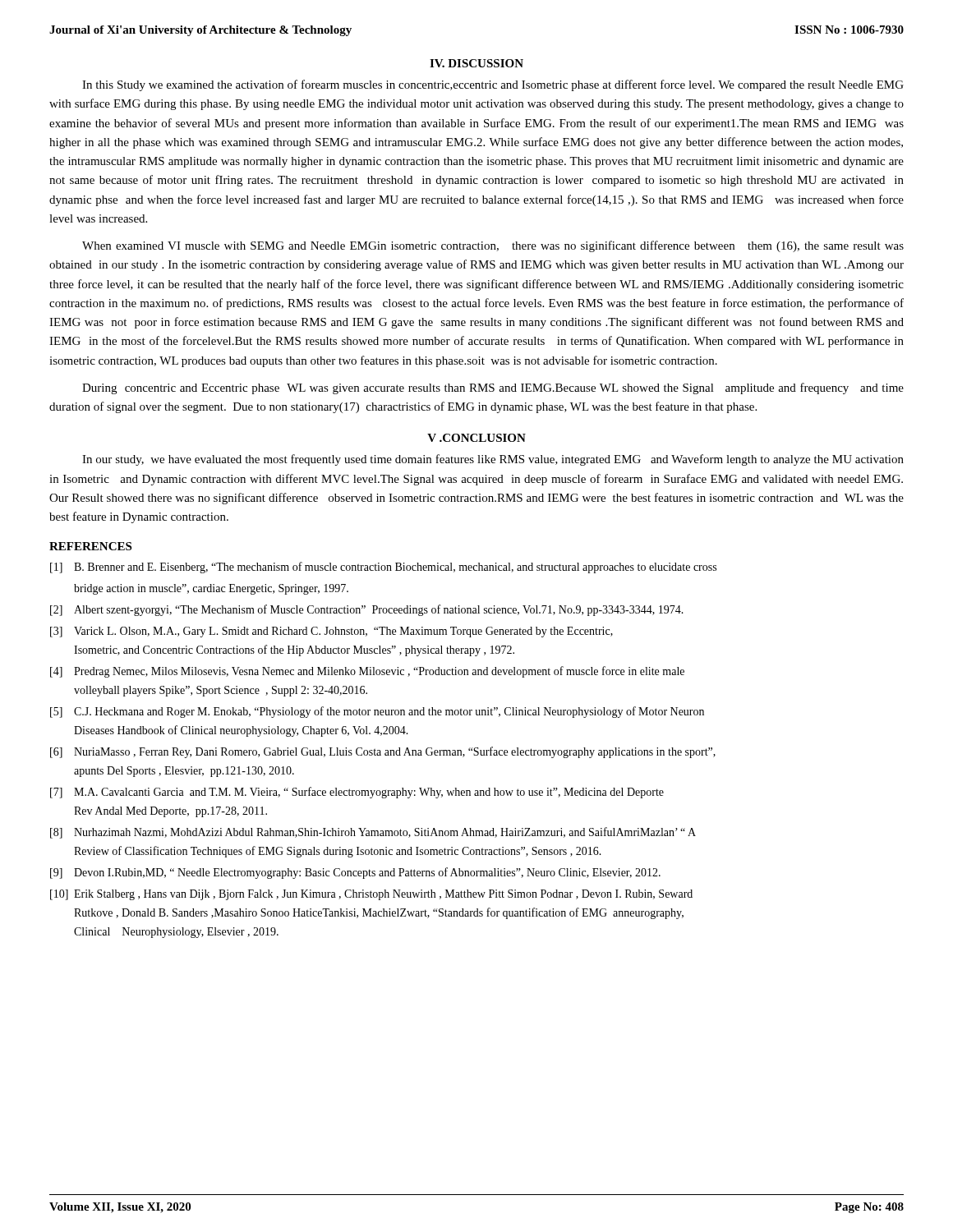
Task: Locate the text starting "[4] Predrag Nemec, Milos Milosevis, Vesna Nemec"
Action: [367, 672]
